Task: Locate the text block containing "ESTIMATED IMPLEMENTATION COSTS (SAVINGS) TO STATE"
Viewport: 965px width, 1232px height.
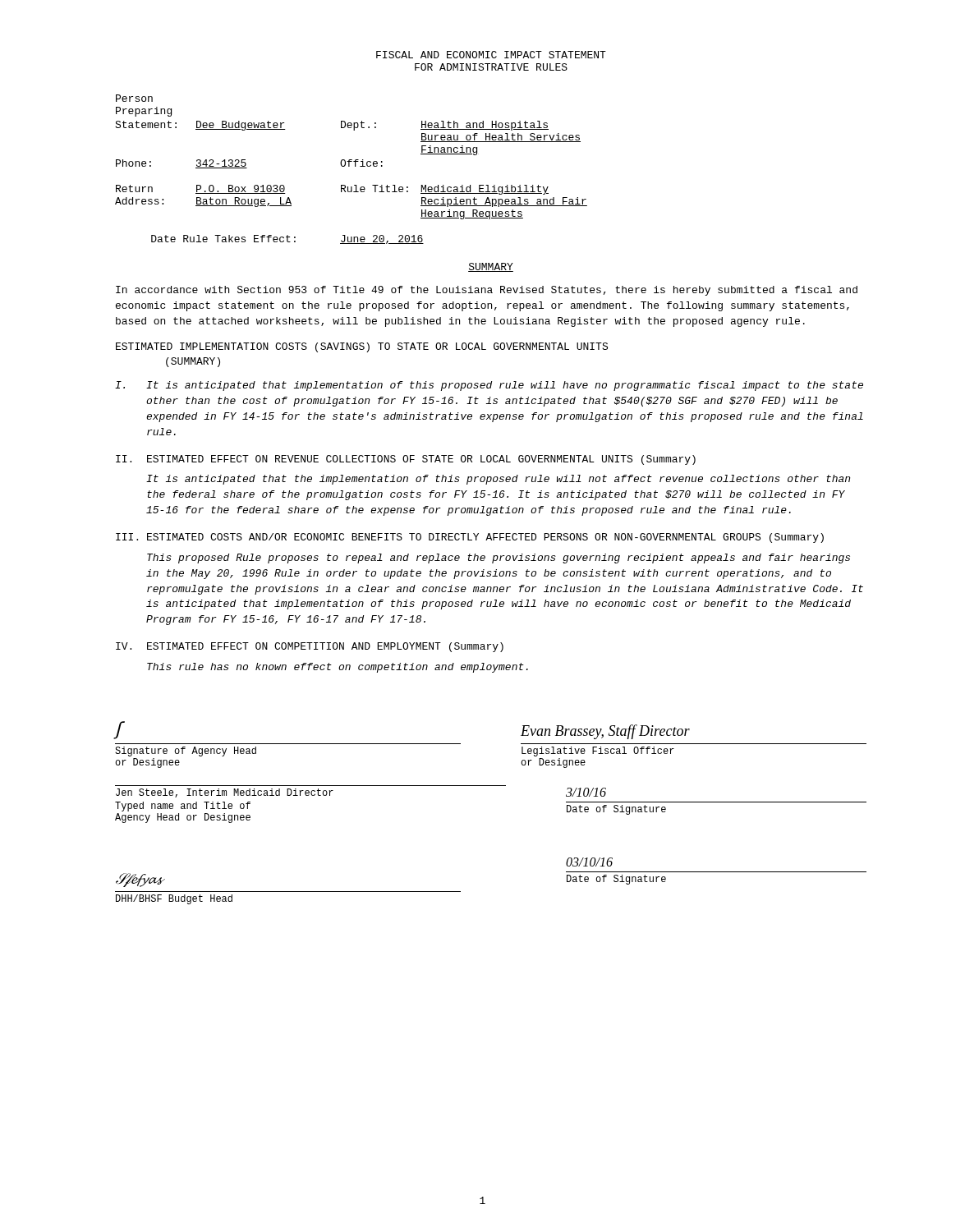Action: coord(362,354)
